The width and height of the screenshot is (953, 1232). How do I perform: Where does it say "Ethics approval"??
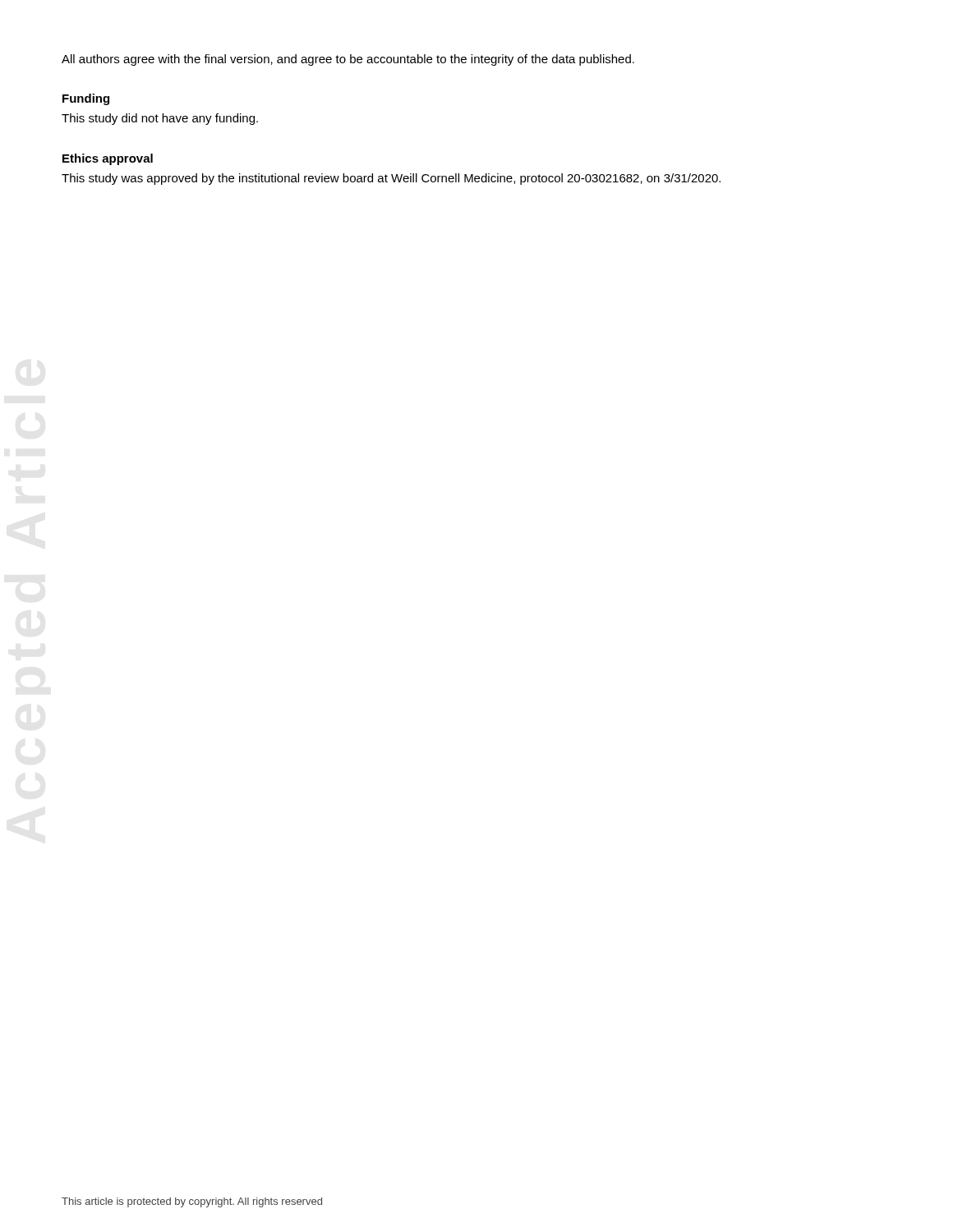pos(108,158)
